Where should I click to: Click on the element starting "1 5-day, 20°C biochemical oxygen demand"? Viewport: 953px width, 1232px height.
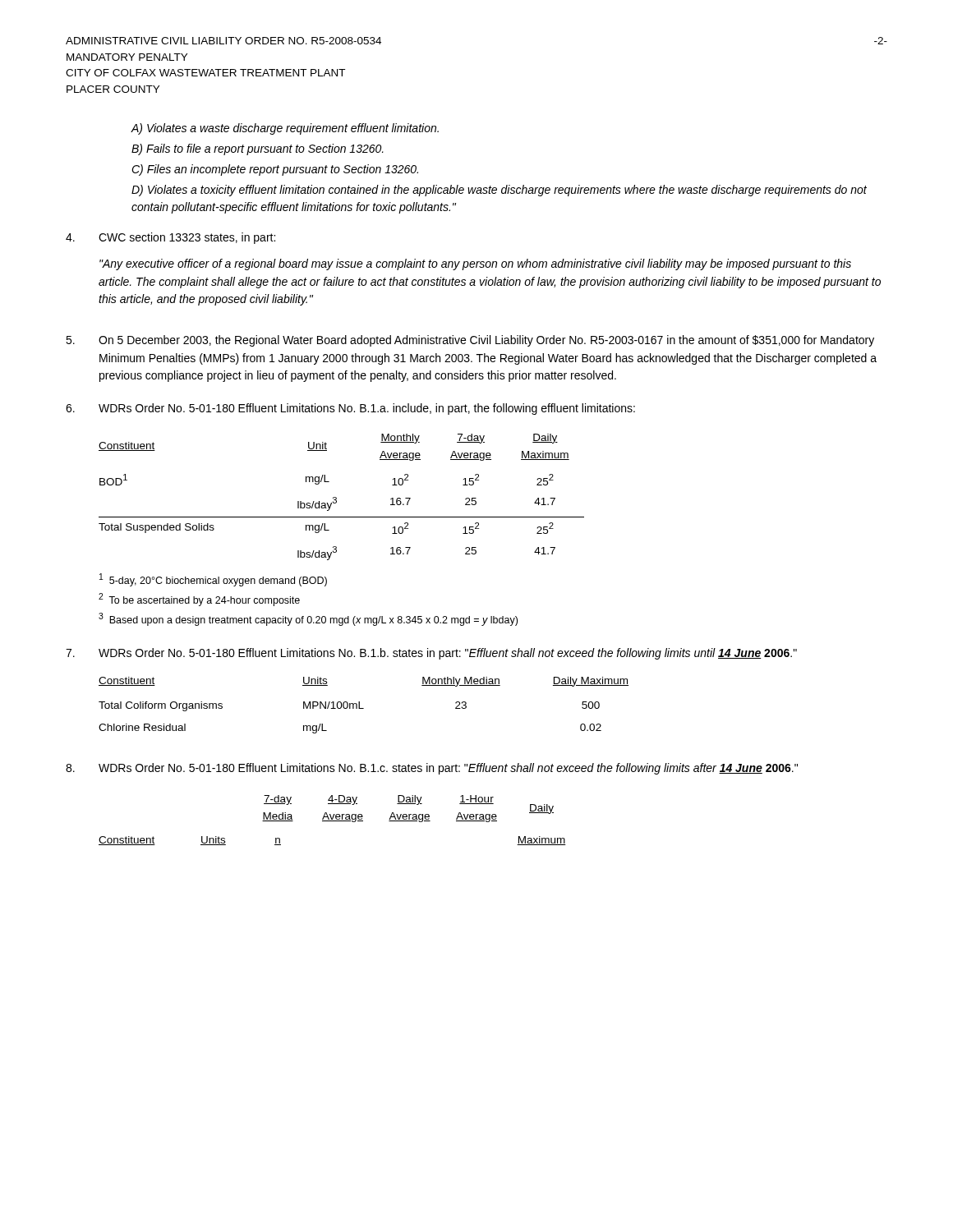213,580
